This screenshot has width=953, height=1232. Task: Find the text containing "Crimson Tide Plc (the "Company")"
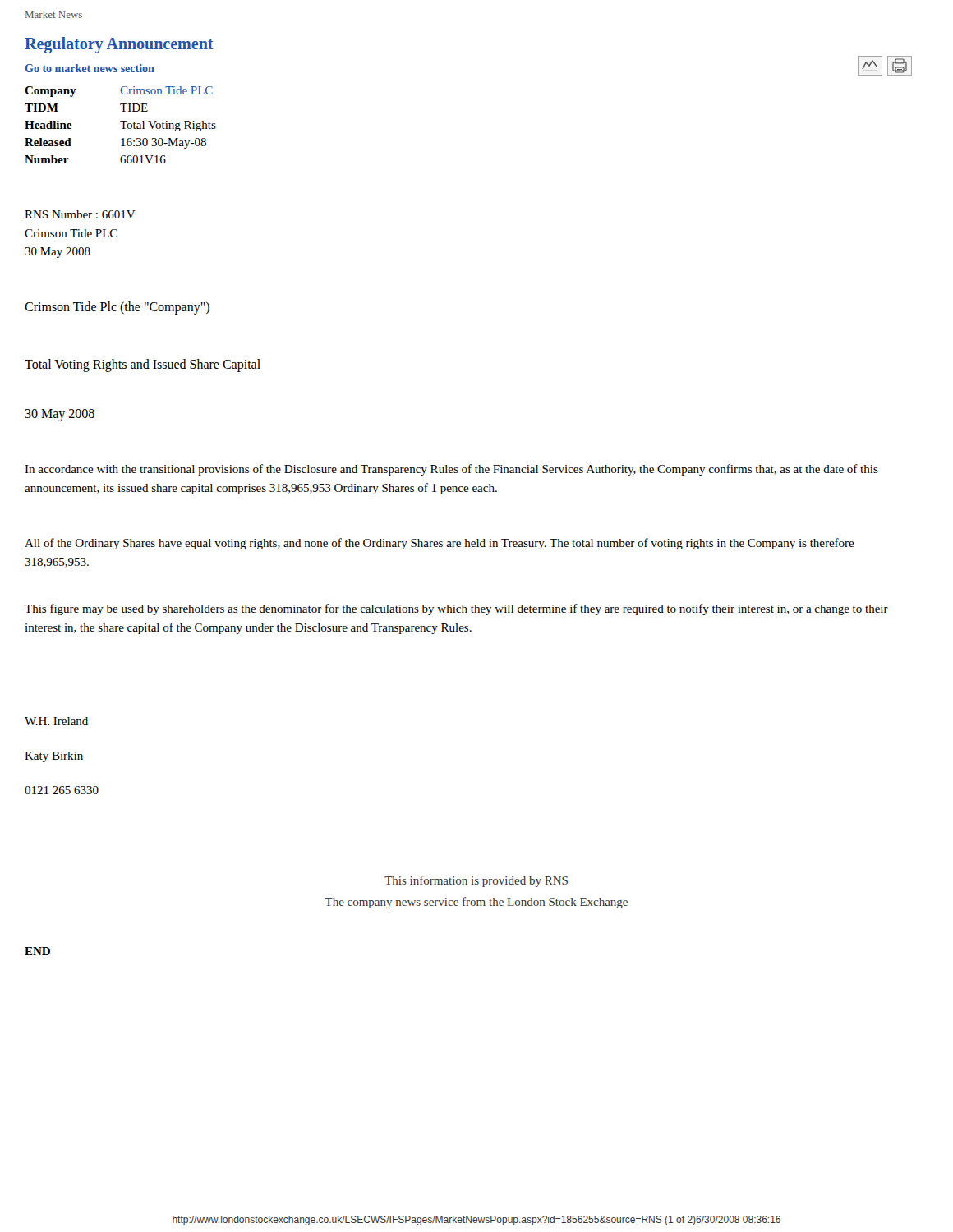click(117, 307)
